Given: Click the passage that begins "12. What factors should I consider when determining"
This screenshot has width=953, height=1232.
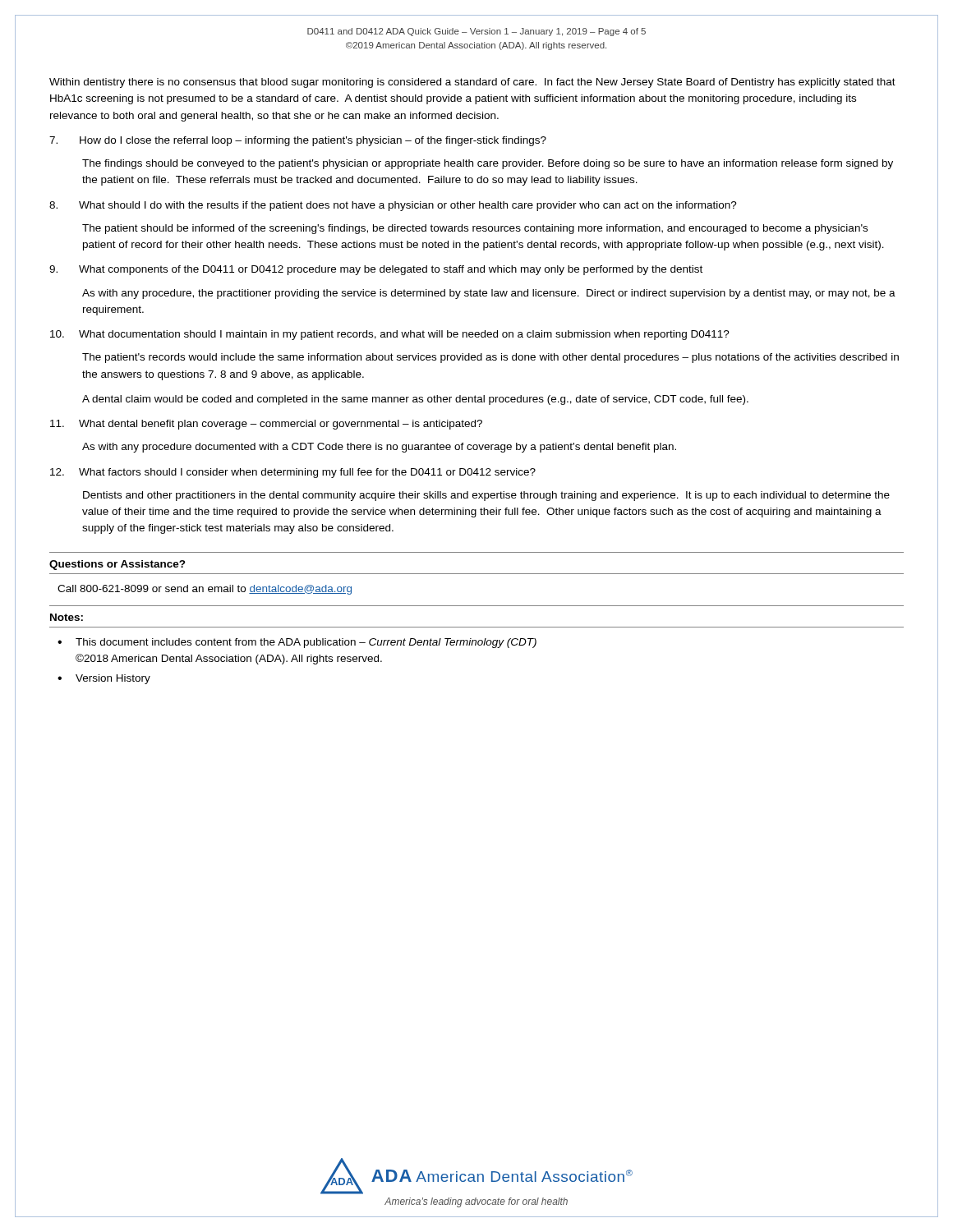Looking at the screenshot, I should tap(476, 472).
